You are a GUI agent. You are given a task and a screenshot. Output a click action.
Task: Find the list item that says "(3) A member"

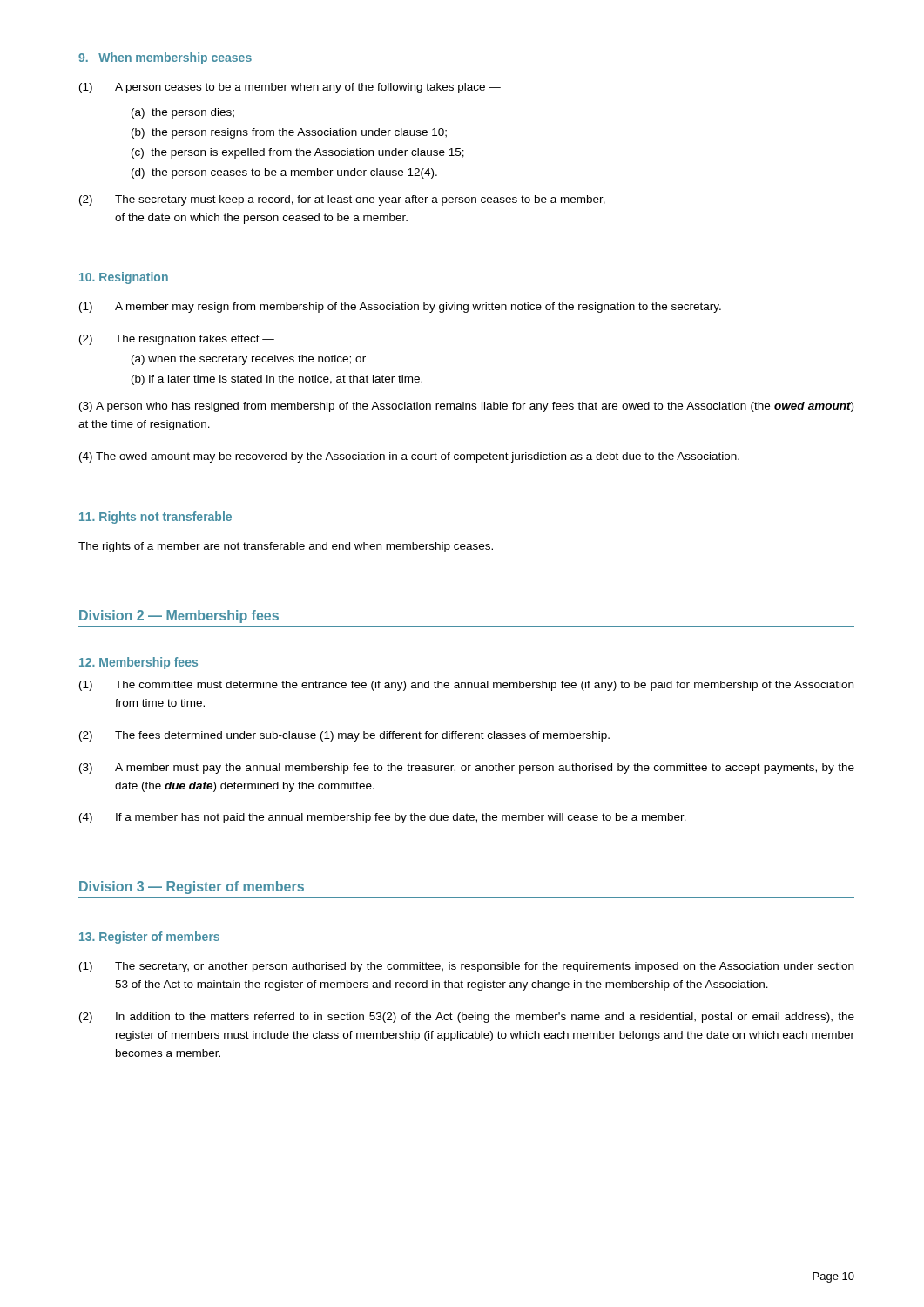point(466,777)
